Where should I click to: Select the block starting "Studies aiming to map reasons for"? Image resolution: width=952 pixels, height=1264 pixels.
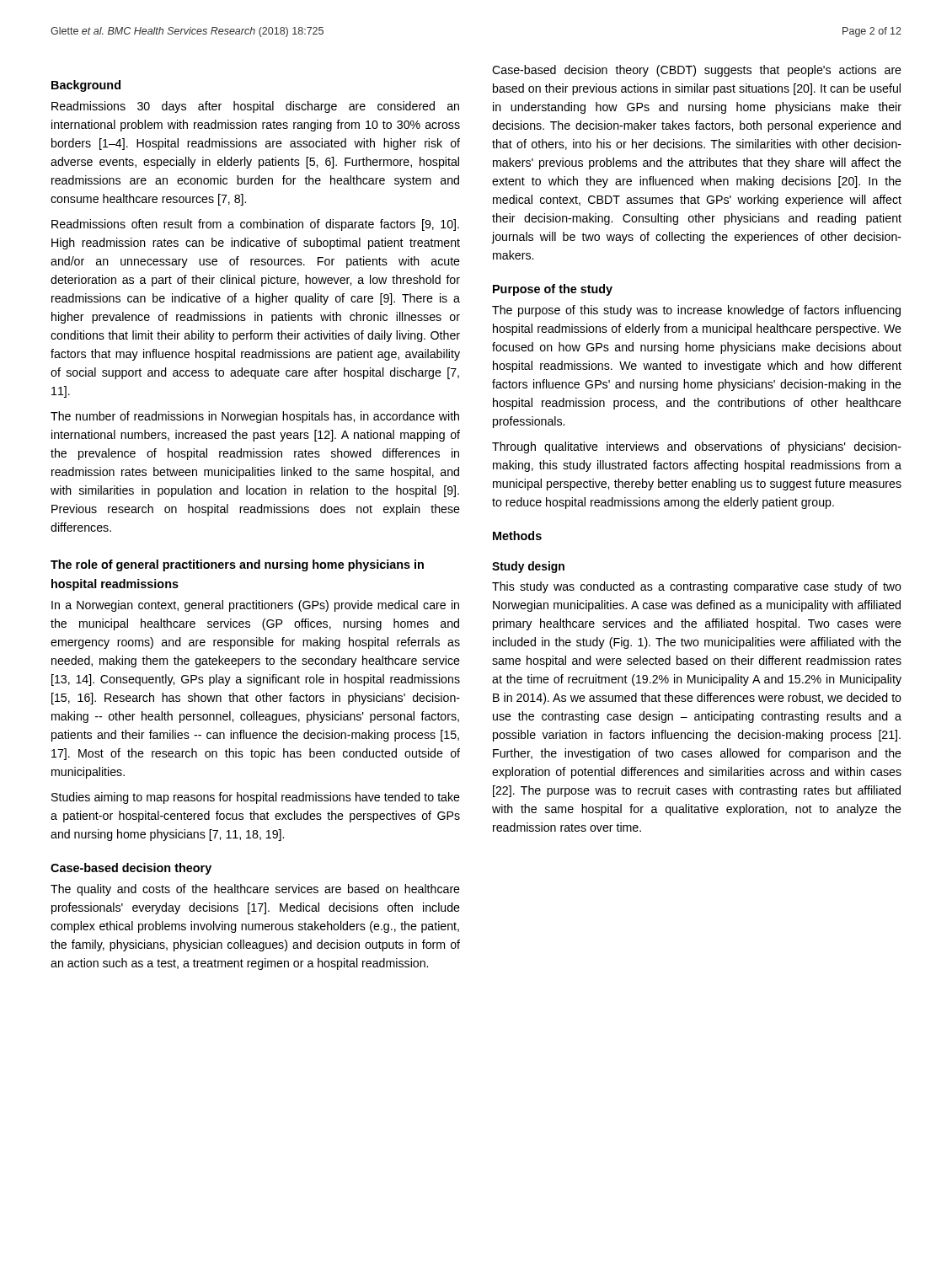[x=255, y=816]
